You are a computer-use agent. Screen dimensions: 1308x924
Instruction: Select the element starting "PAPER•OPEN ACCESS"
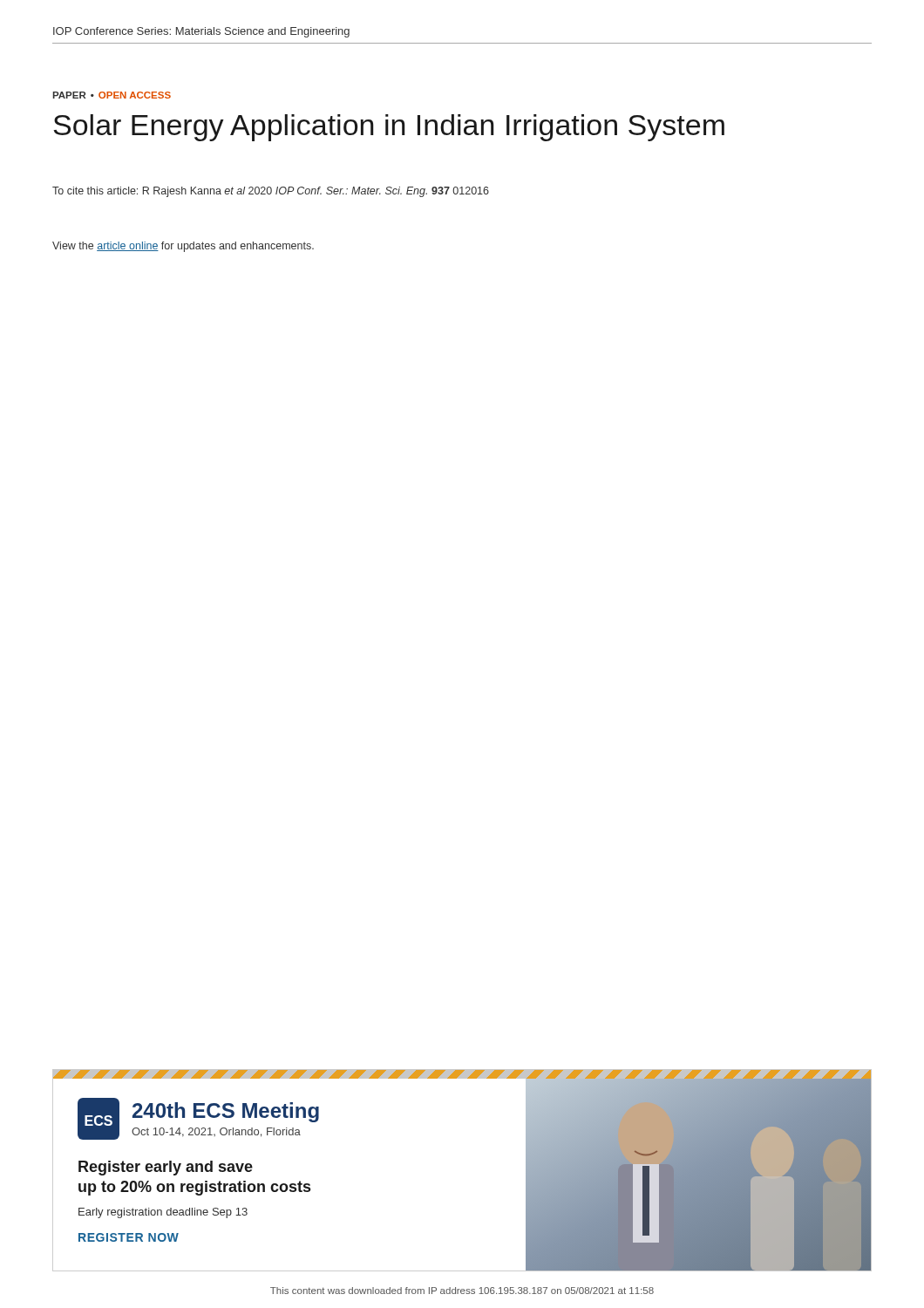[112, 95]
